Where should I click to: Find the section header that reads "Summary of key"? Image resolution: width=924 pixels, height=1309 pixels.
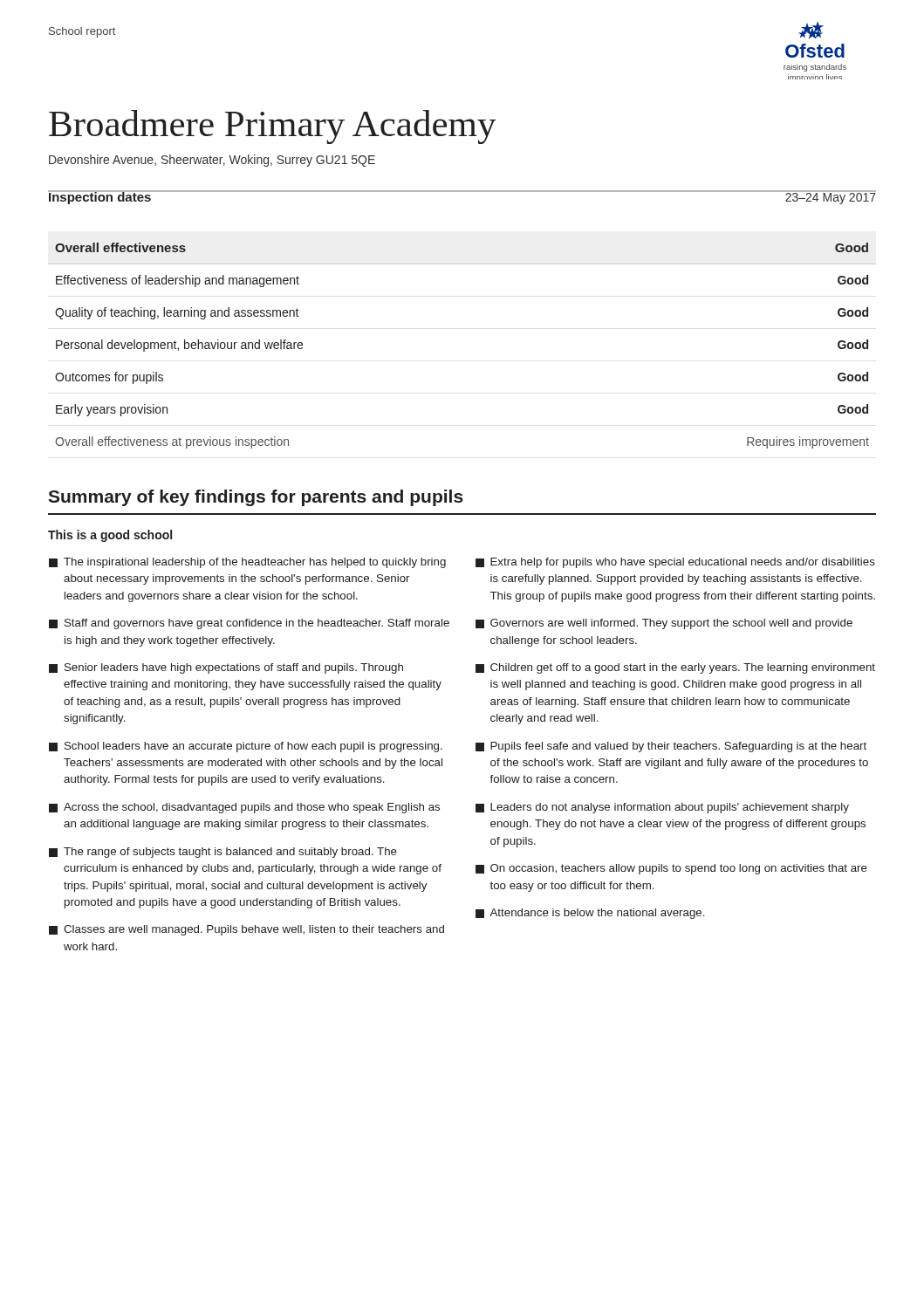coord(256,496)
